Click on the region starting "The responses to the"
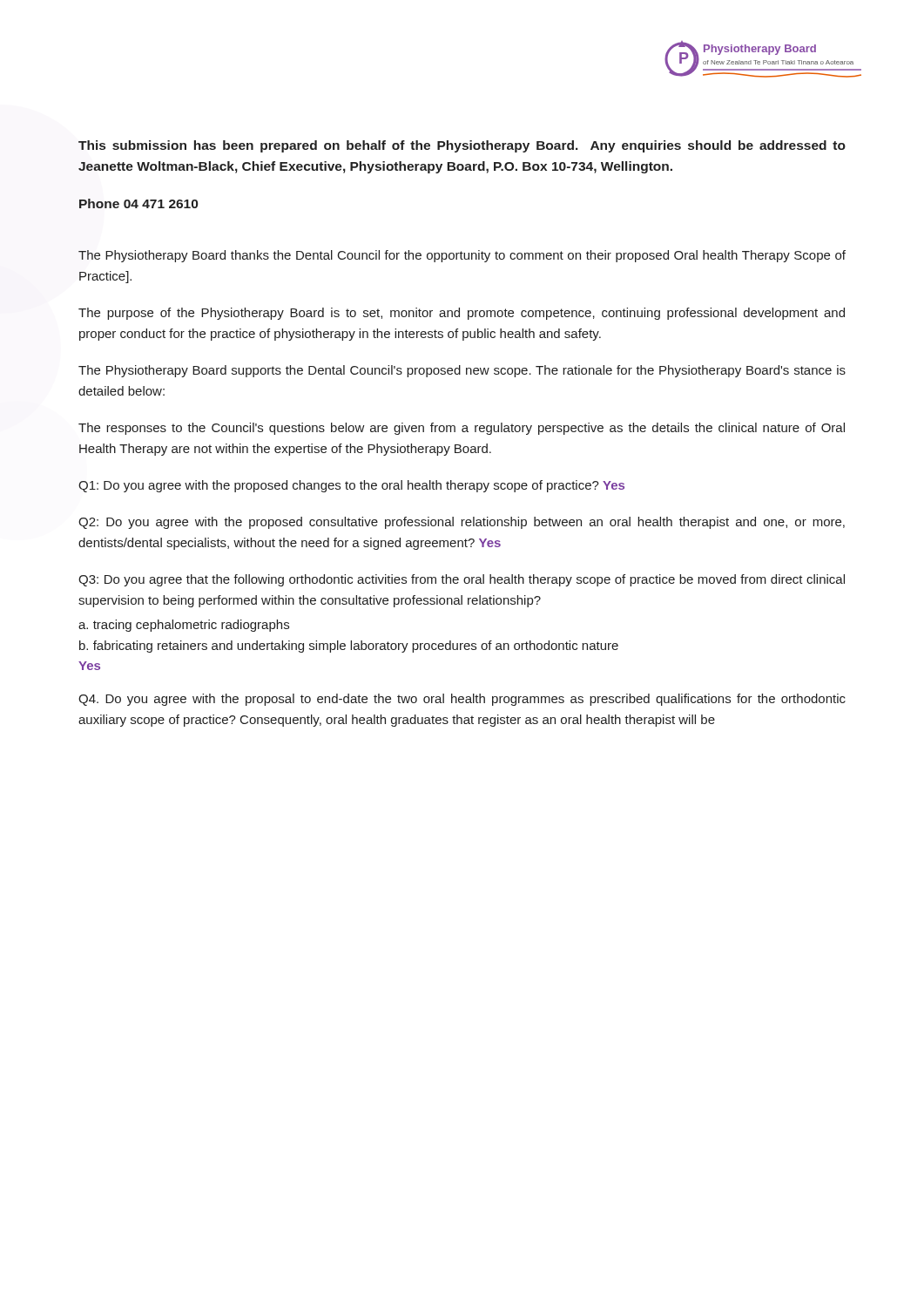 point(462,438)
